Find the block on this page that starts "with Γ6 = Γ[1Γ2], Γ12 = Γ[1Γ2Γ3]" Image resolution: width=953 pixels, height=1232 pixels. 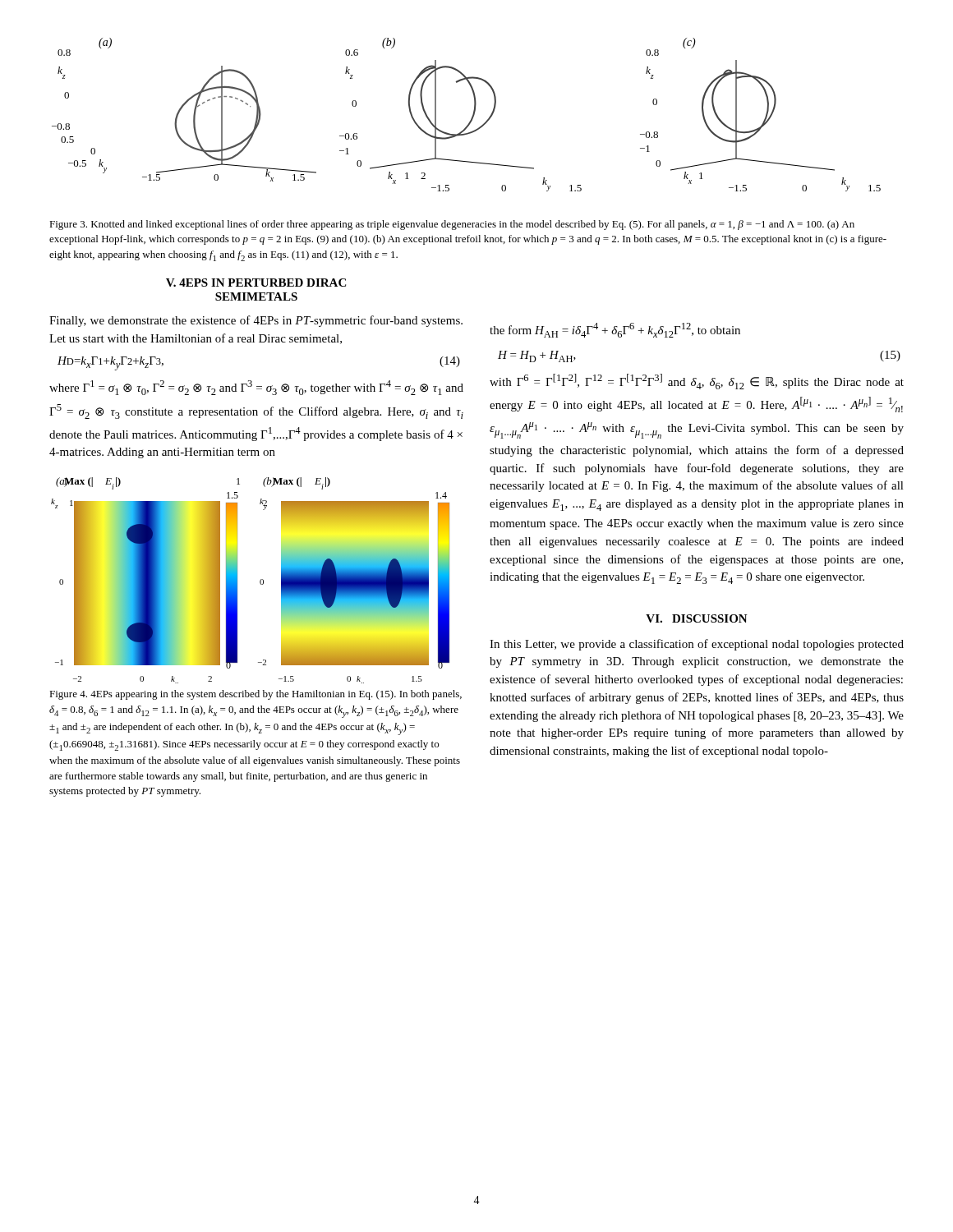tap(697, 479)
